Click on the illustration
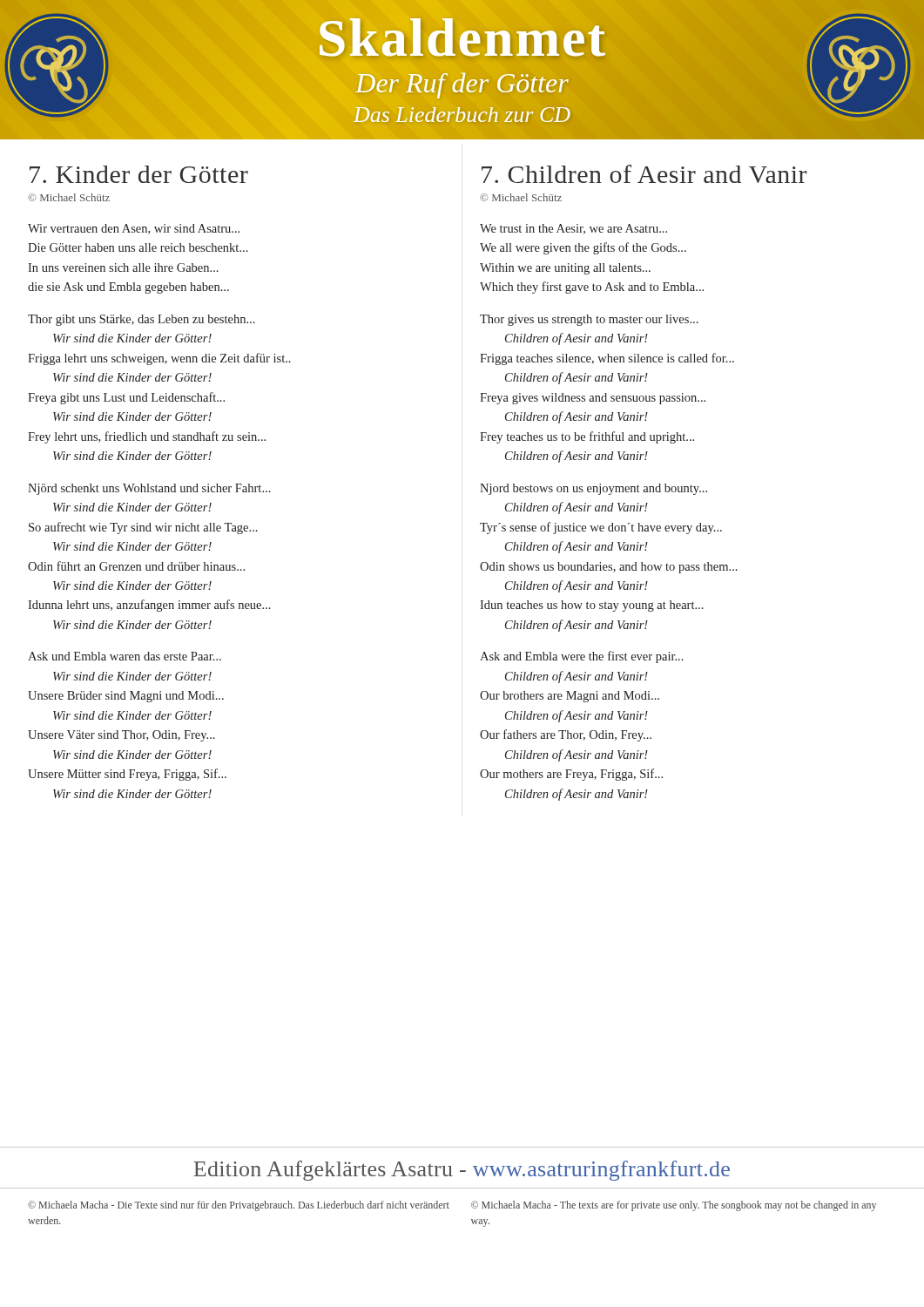Screen dimensions: 1307x924 462,70
